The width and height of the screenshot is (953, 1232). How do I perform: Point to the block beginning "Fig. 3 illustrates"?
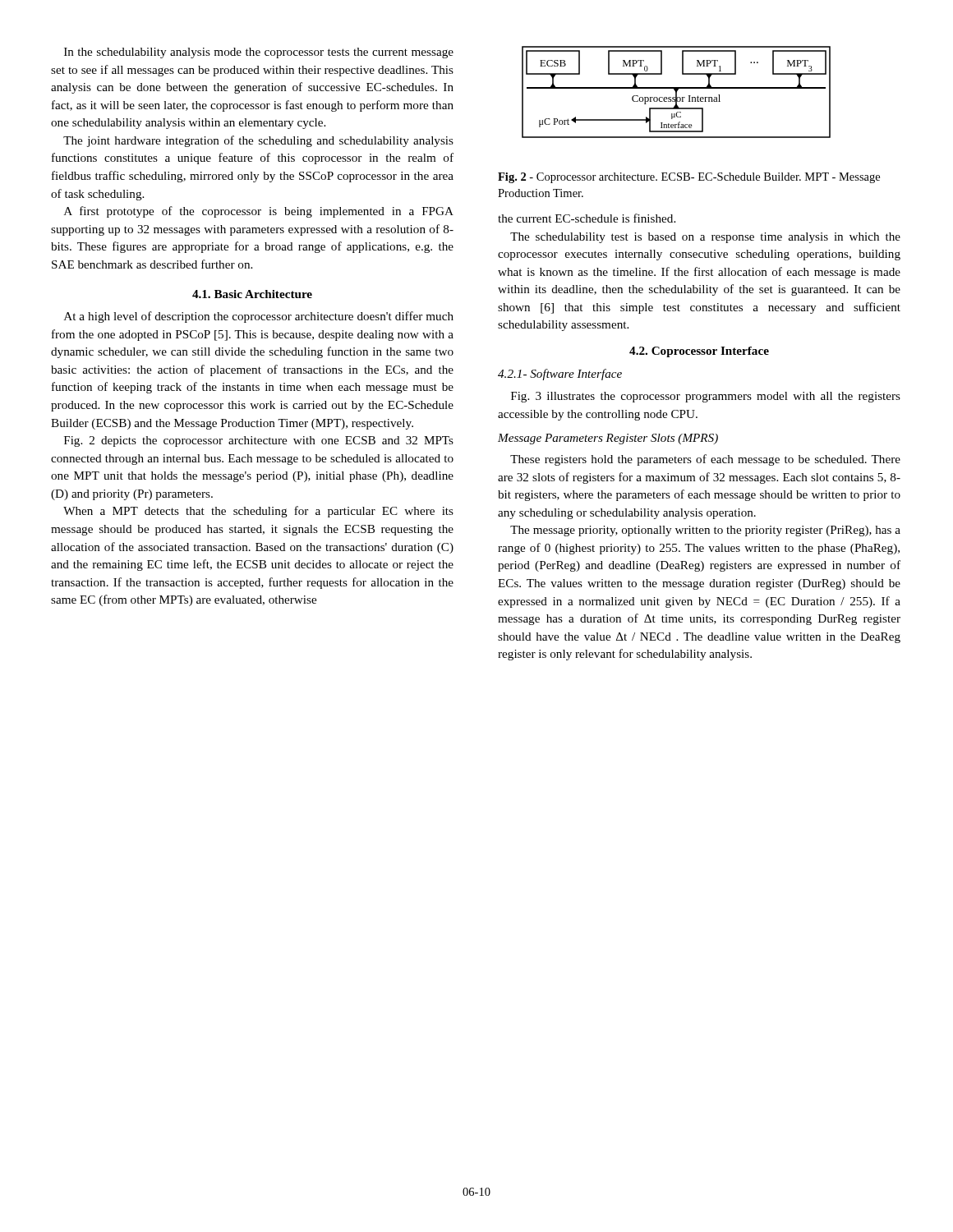(x=699, y=405)
